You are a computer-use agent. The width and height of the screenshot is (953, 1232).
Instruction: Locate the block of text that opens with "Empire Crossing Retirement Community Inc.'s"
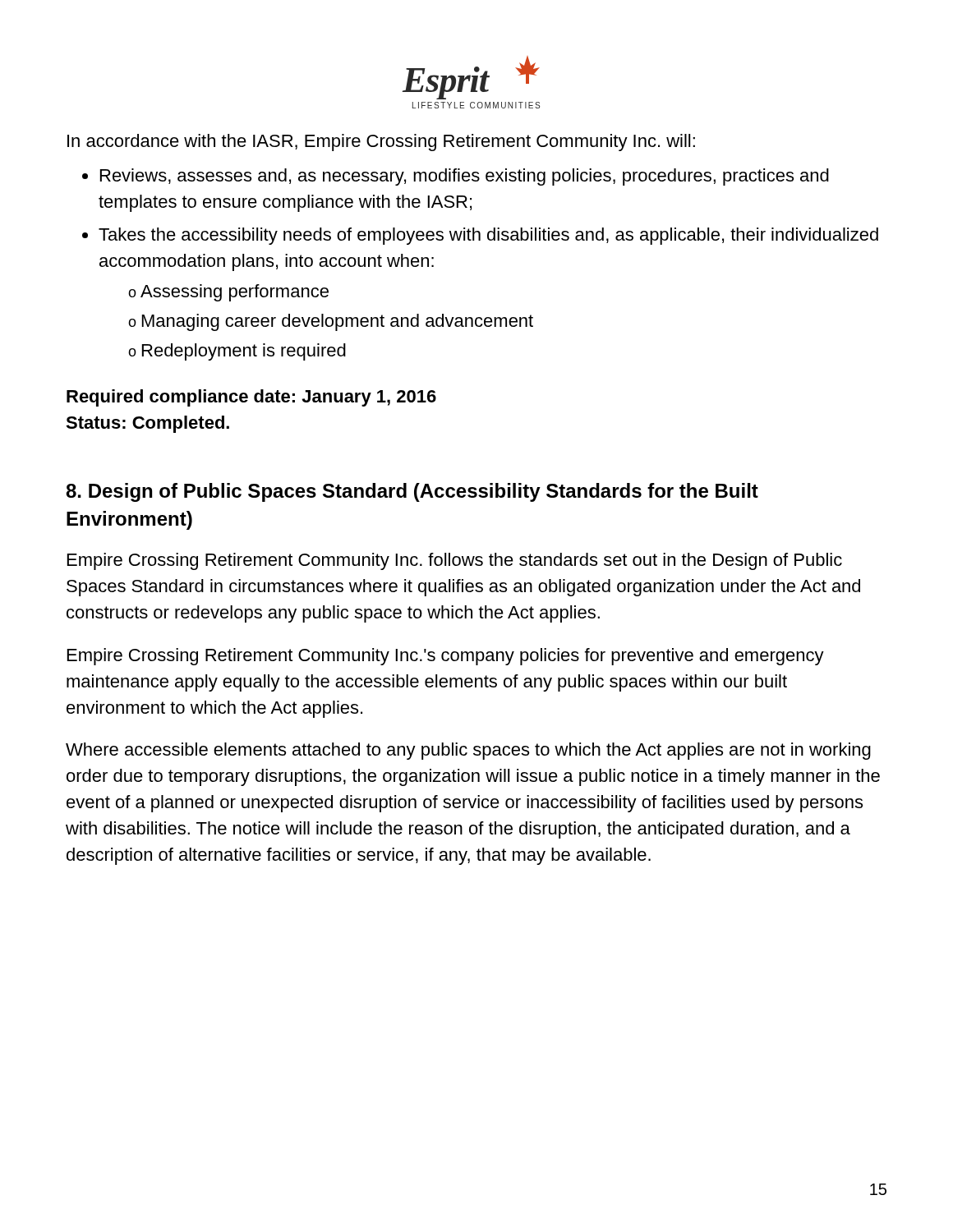(445, 681)
